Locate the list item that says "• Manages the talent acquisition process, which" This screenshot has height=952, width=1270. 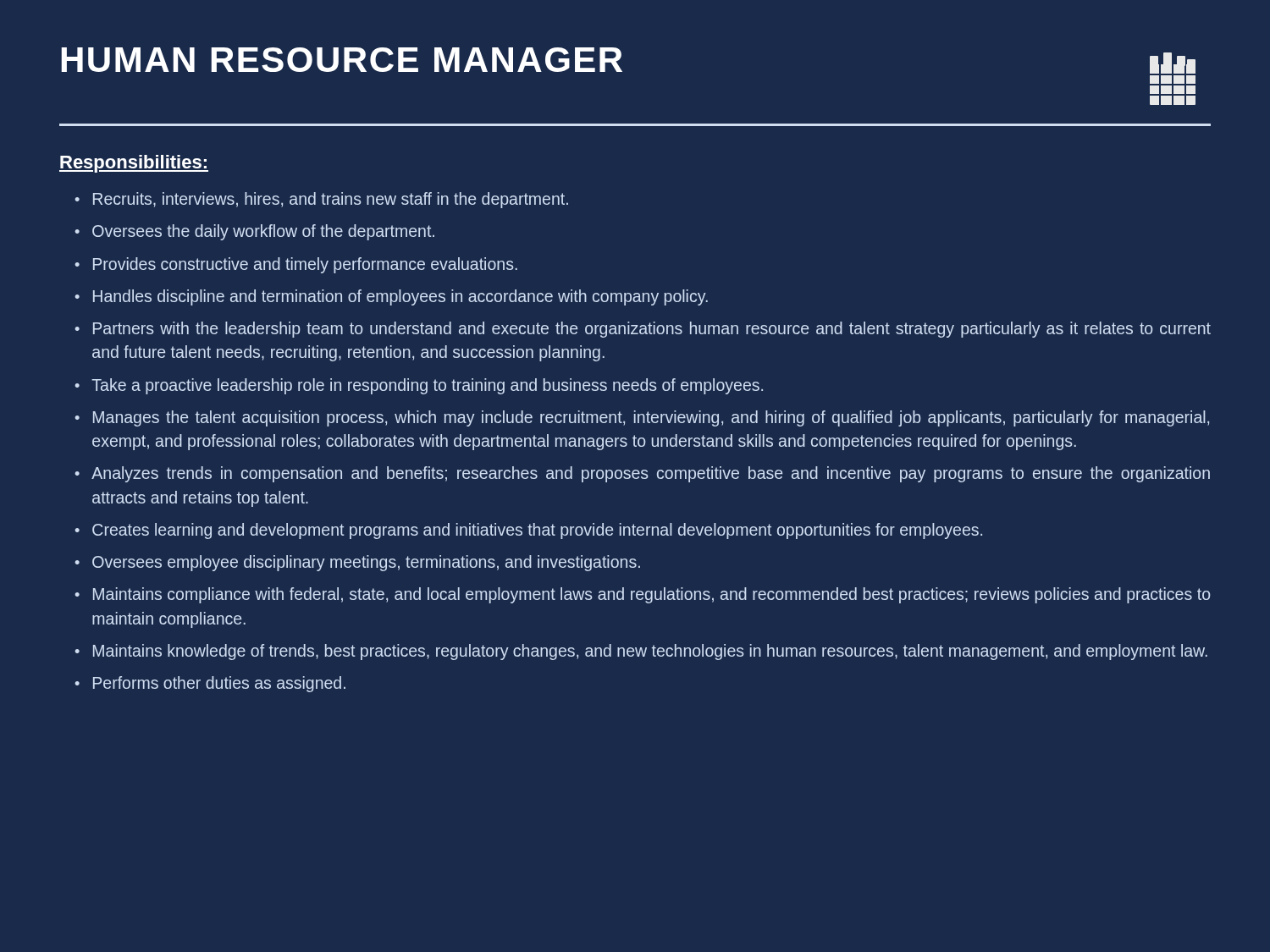643,429
